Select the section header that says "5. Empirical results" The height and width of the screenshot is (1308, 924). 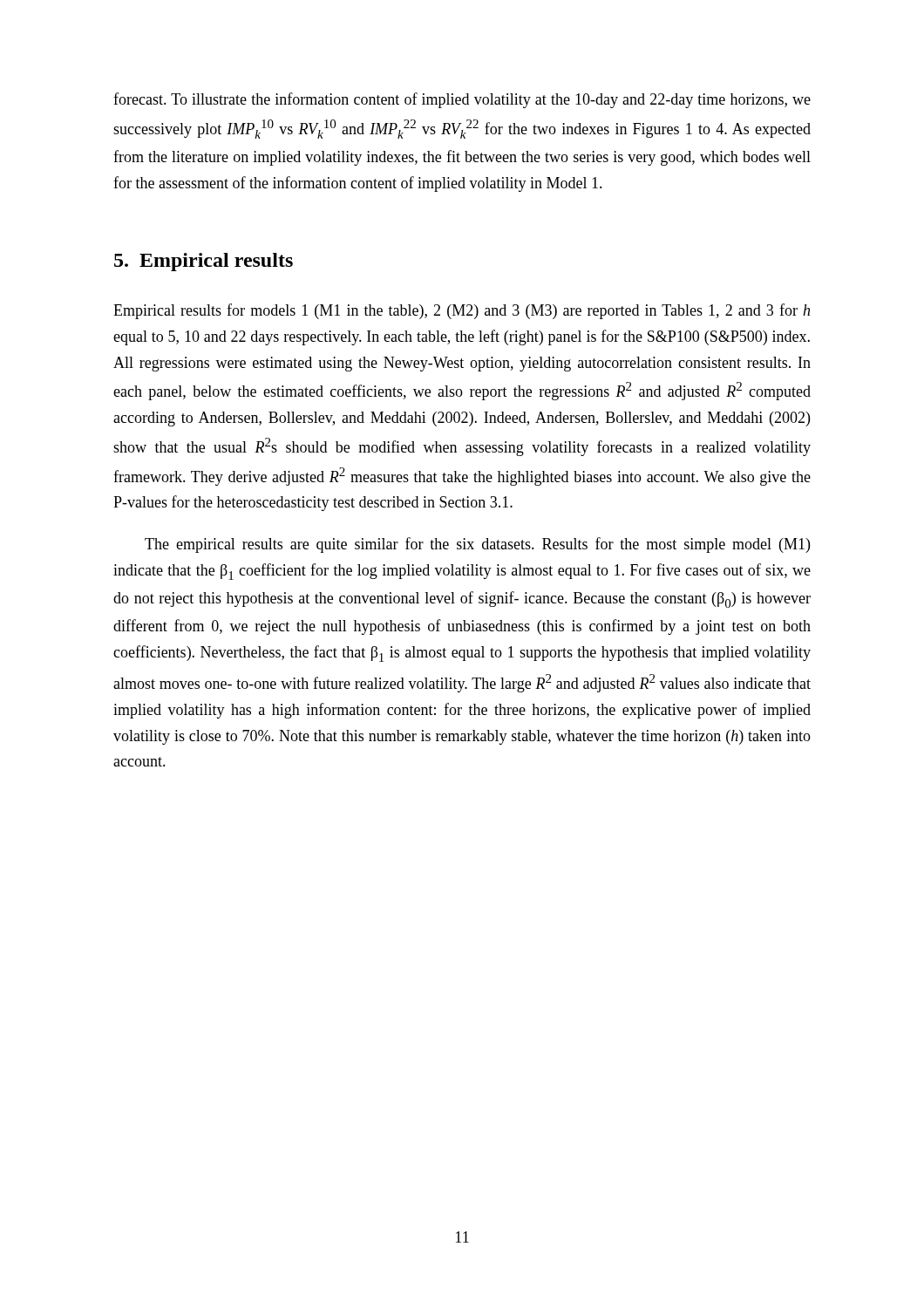tap(203, 260)
